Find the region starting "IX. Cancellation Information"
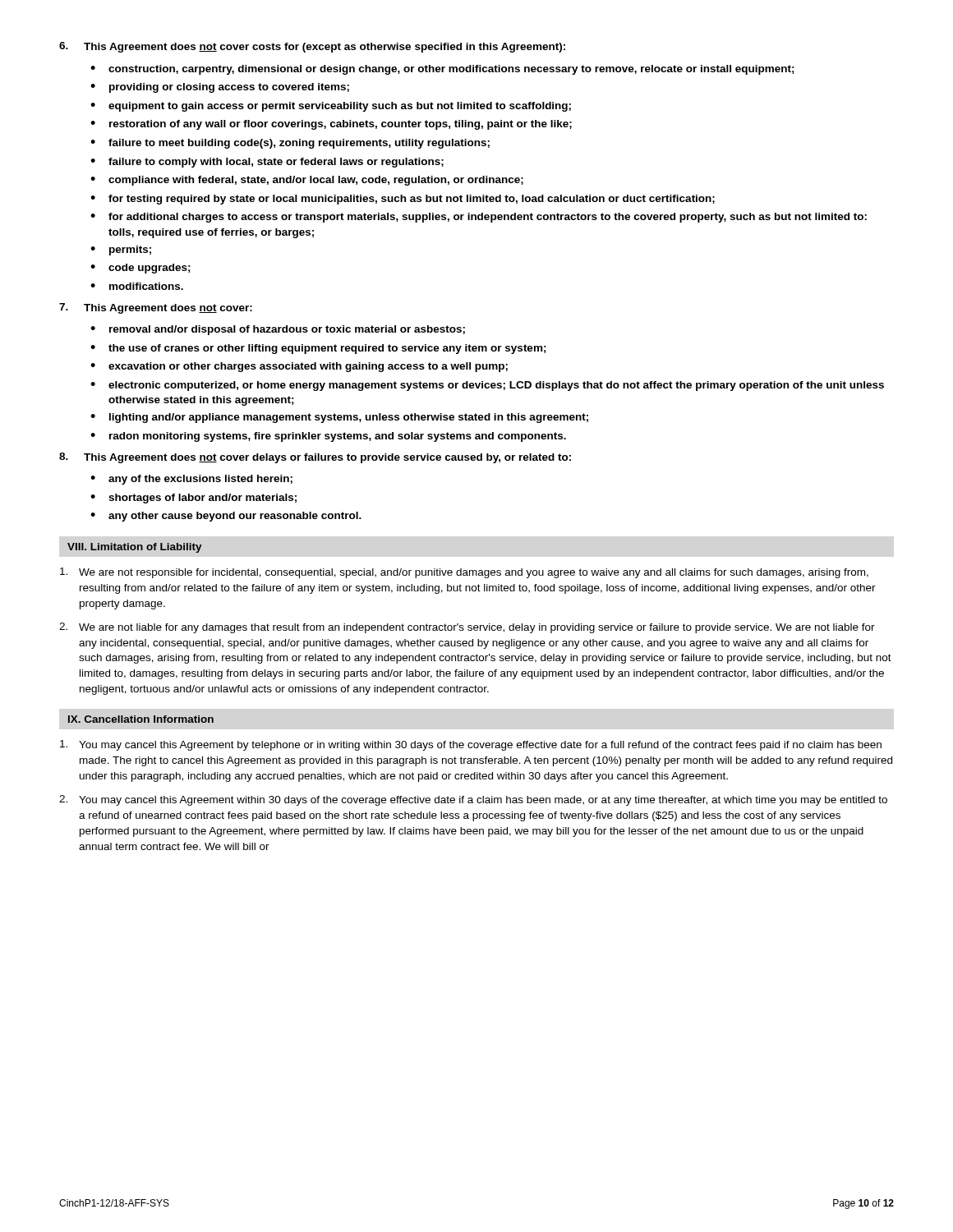Viewport: 953px width, 1232px height. pyautogui.click(x=141, y=719)
